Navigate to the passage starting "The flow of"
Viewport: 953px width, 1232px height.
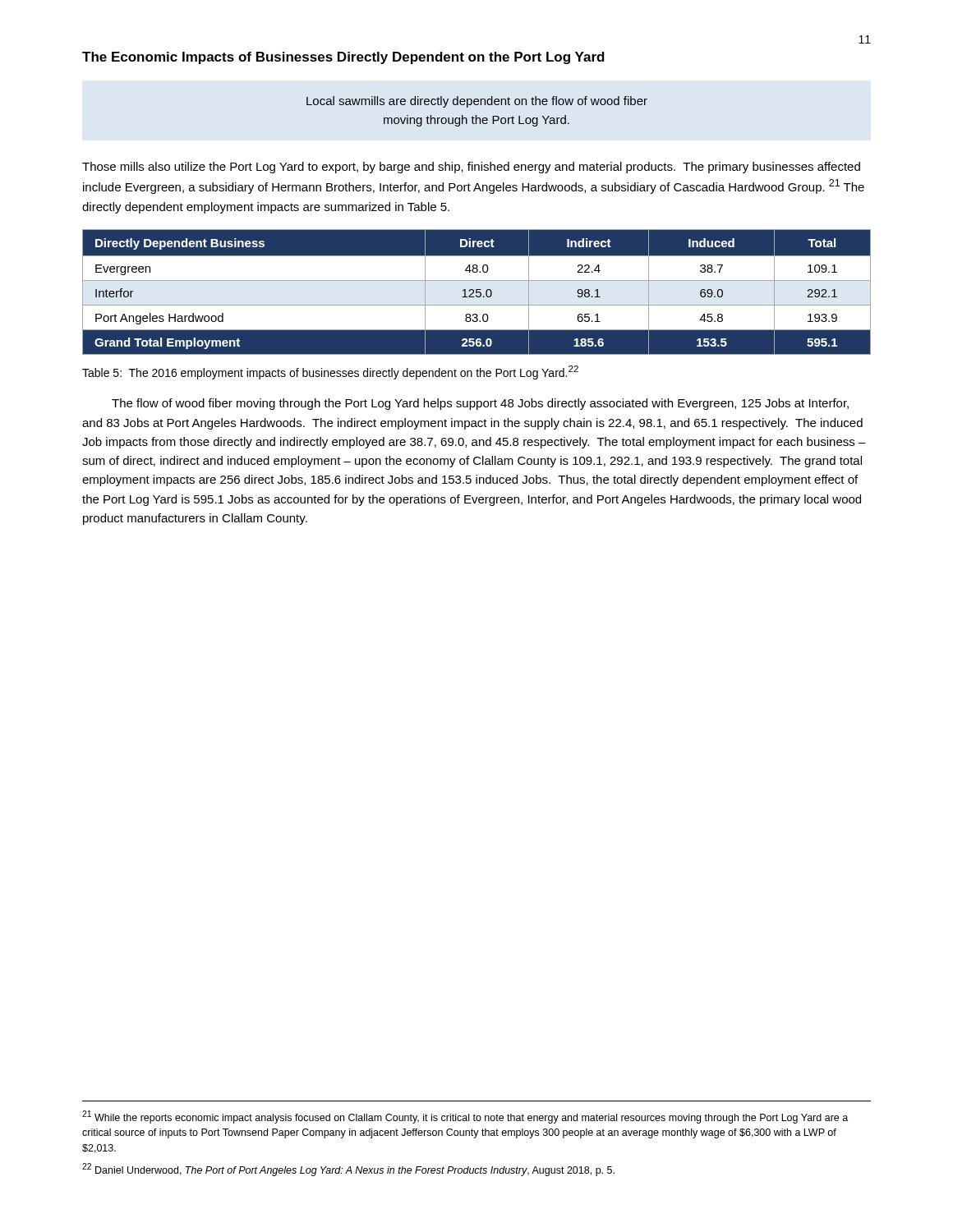tap(474, 460)
